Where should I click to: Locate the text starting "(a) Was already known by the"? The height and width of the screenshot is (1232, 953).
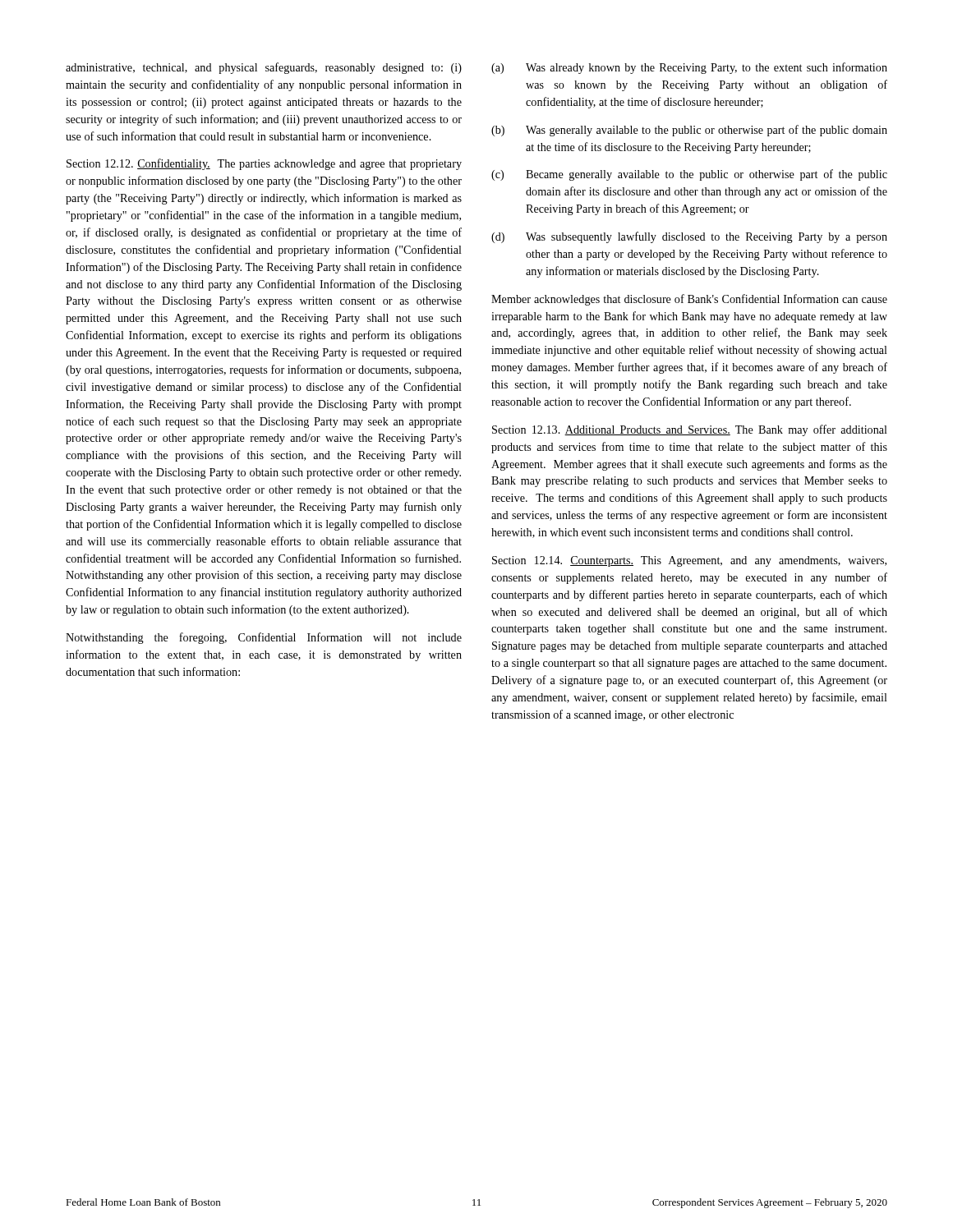689,85
